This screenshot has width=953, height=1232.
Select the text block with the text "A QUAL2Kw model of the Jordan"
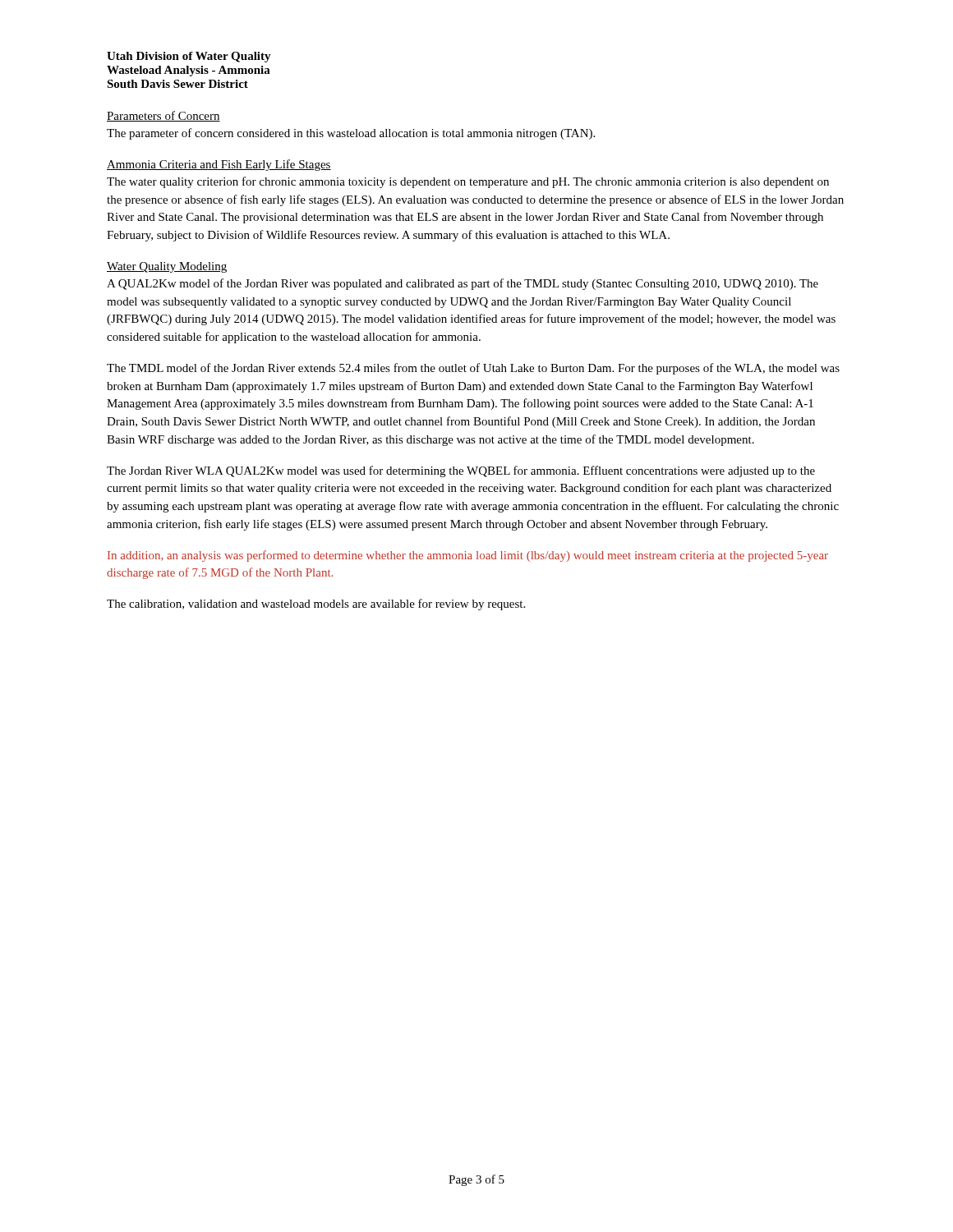pyautogui.click(x=471, y=310)
